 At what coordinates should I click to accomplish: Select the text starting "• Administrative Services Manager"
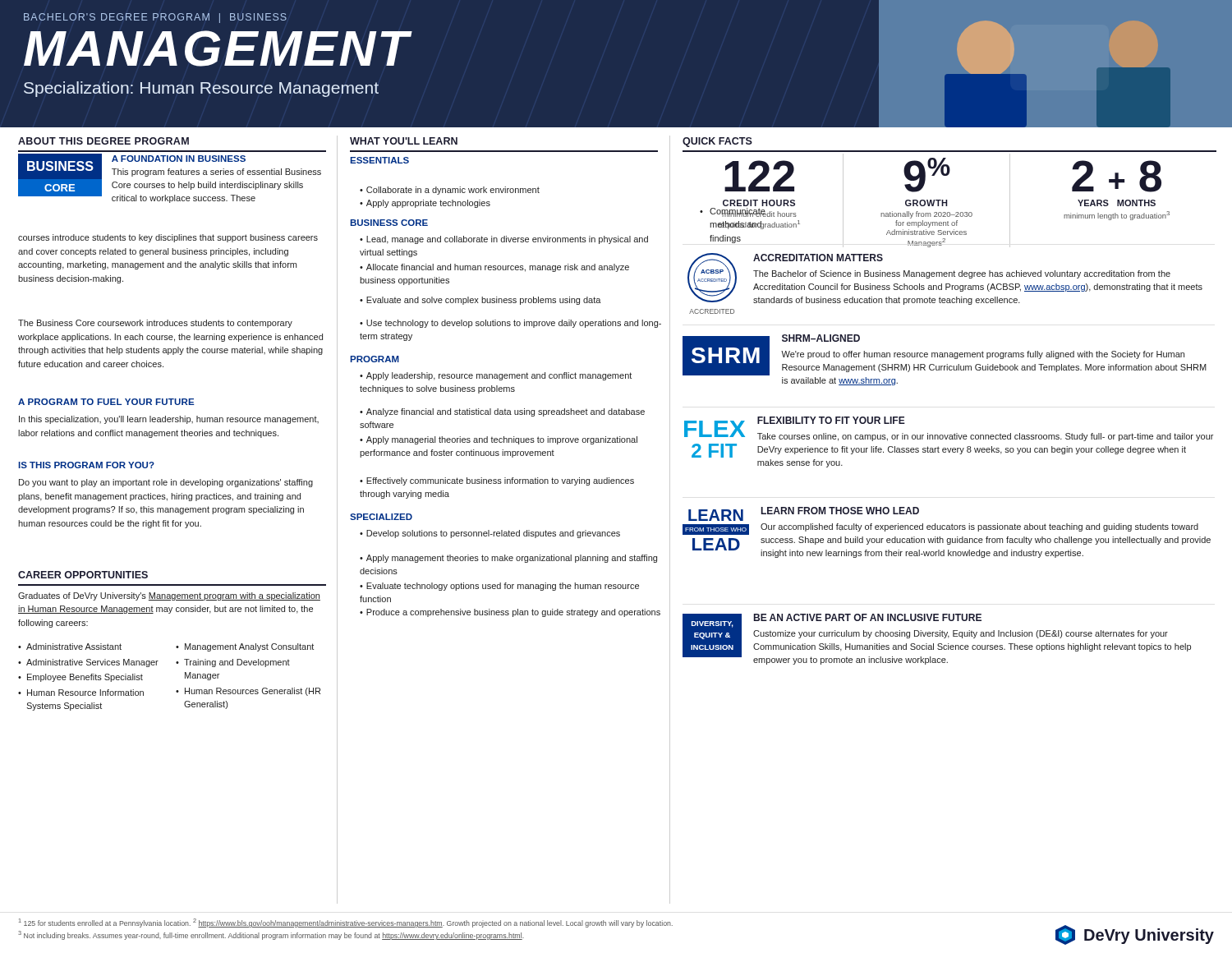coord(88,662)
